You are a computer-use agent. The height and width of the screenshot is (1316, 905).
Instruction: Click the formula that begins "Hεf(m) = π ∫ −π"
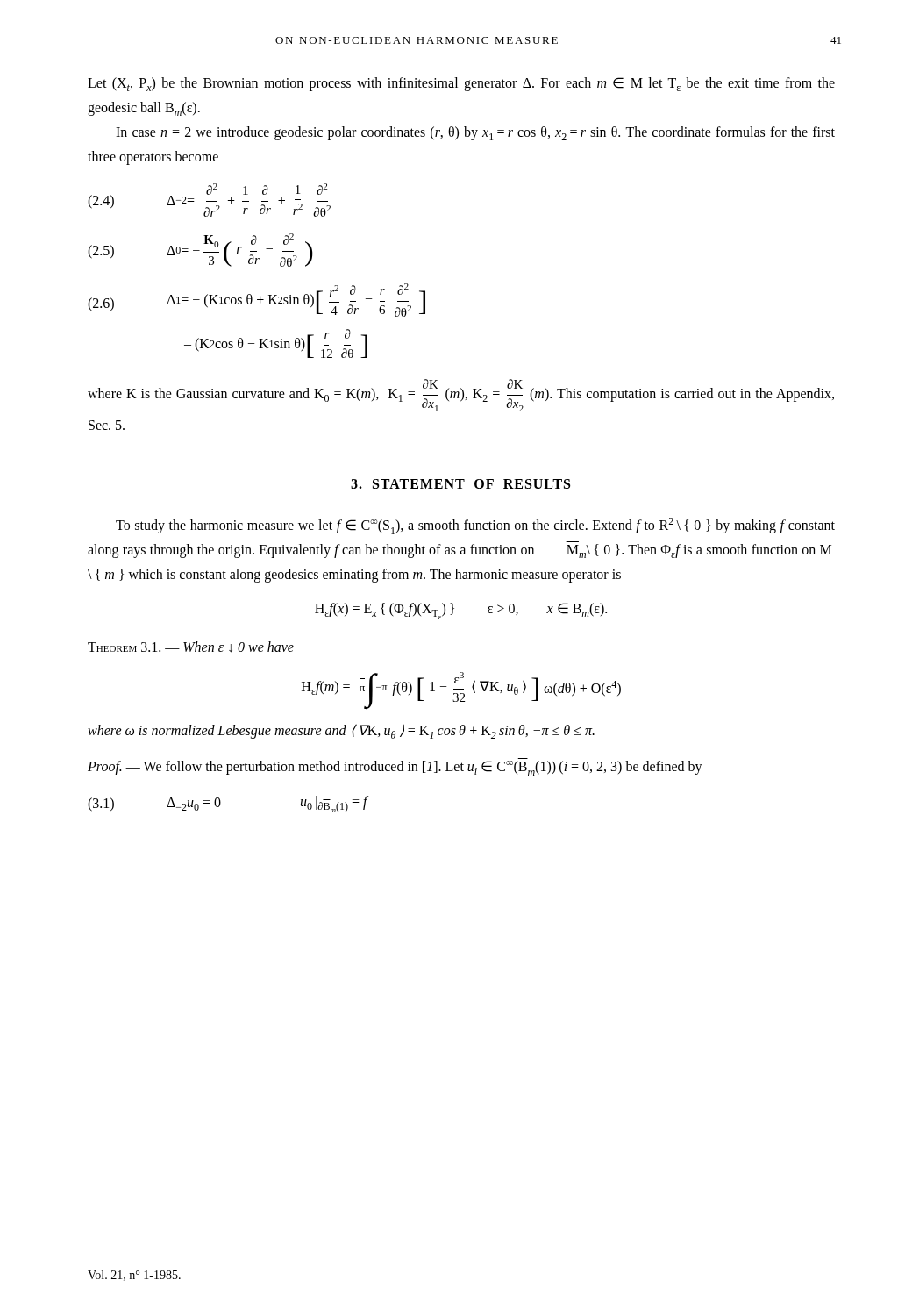coord(461,688)
